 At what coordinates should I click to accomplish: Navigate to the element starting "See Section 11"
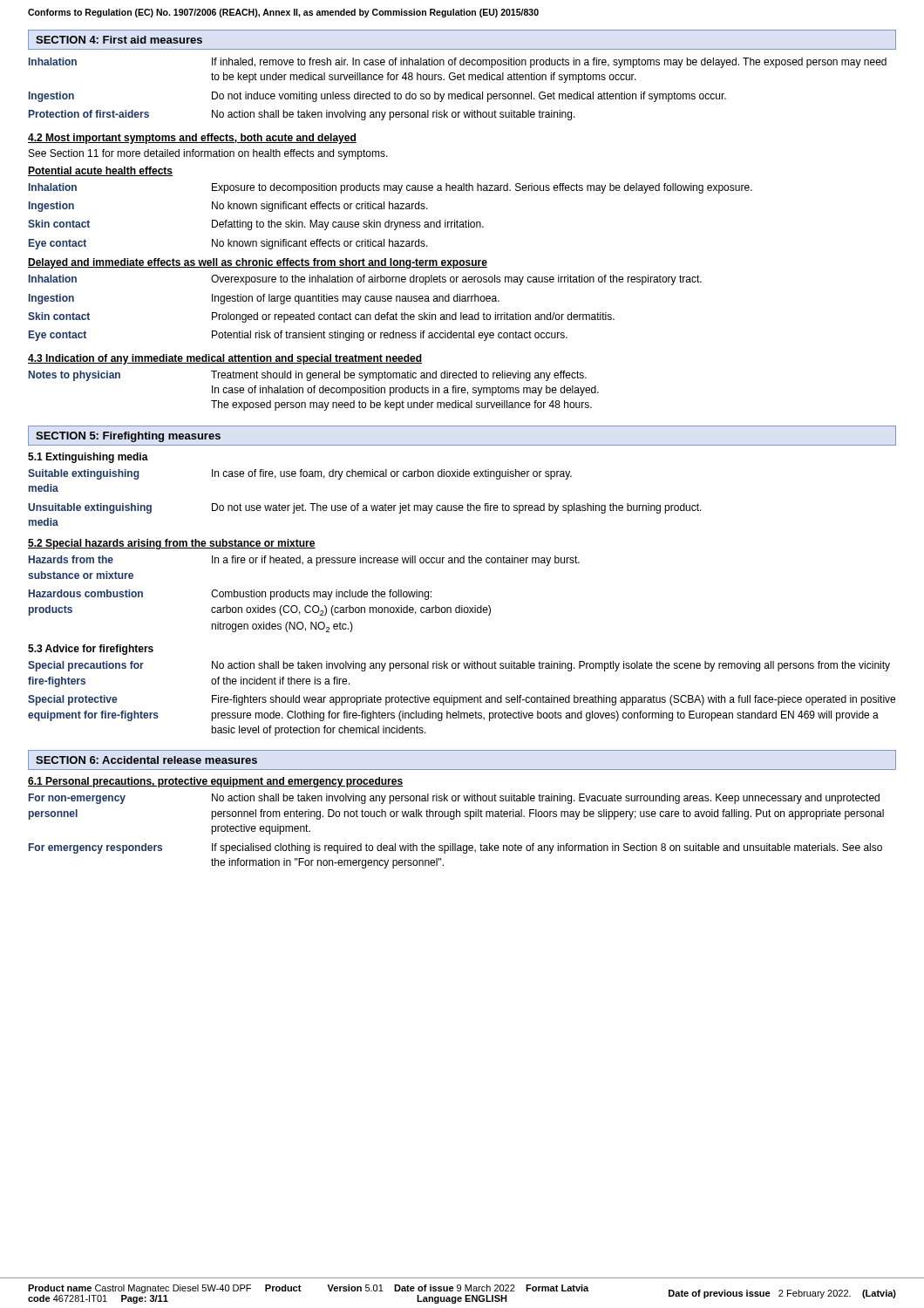[208, 153]
